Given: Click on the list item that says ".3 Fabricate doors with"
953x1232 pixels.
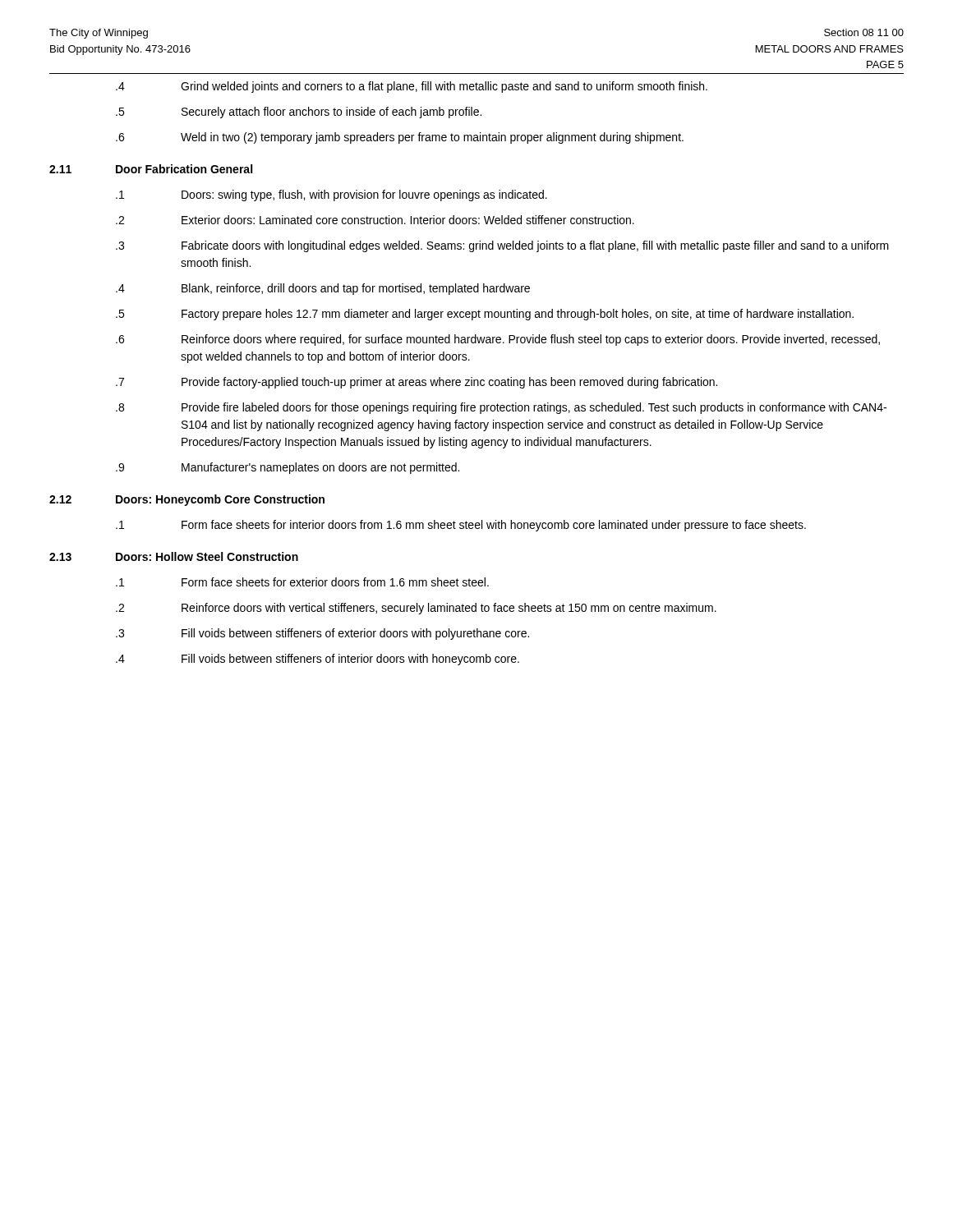Looking at the screenshot, I should coord(476,255).
